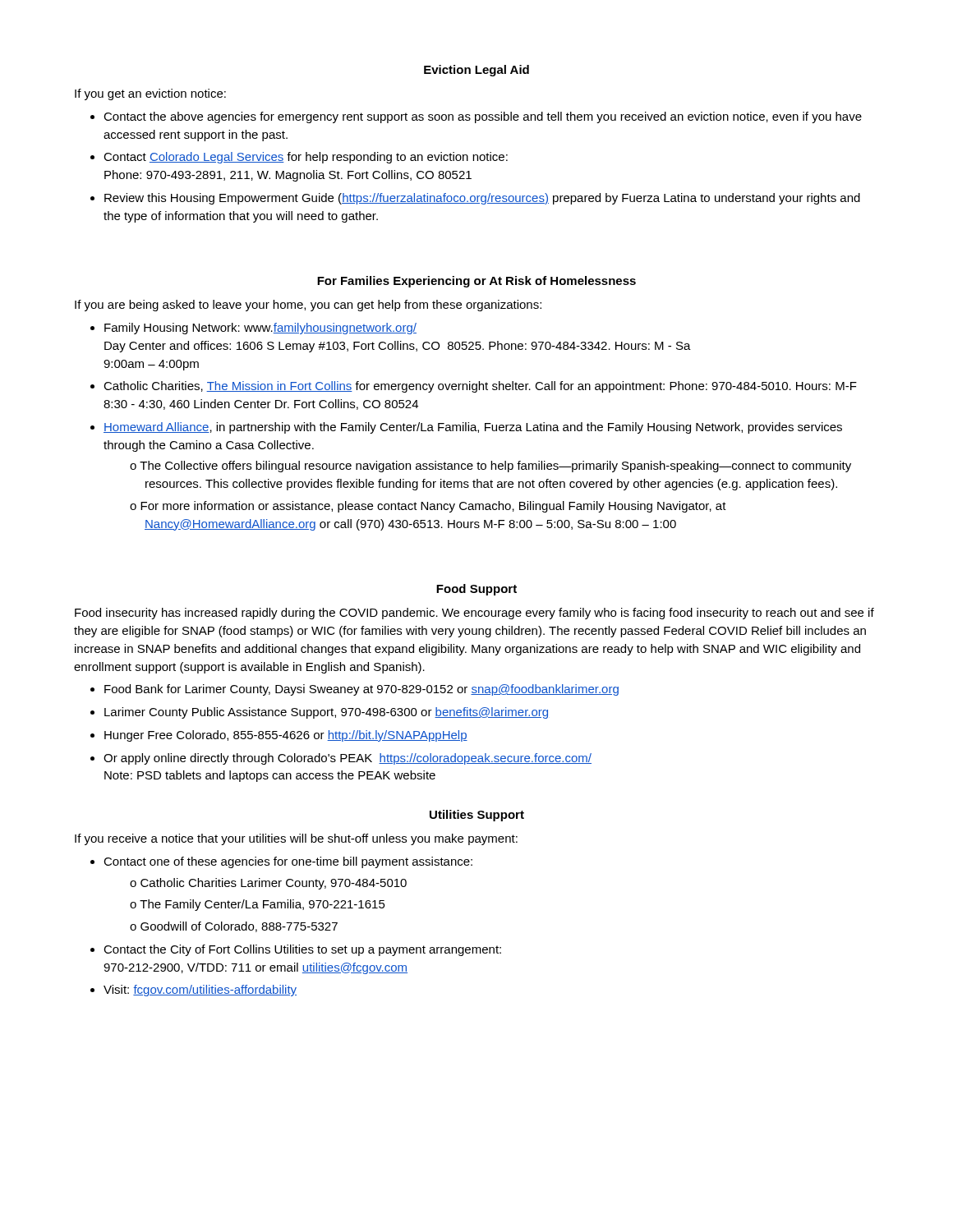This screenshot has width=953, height=1232.
Task: Navigate to the block starting "Utilities Support"
Action: click(476, 814)
